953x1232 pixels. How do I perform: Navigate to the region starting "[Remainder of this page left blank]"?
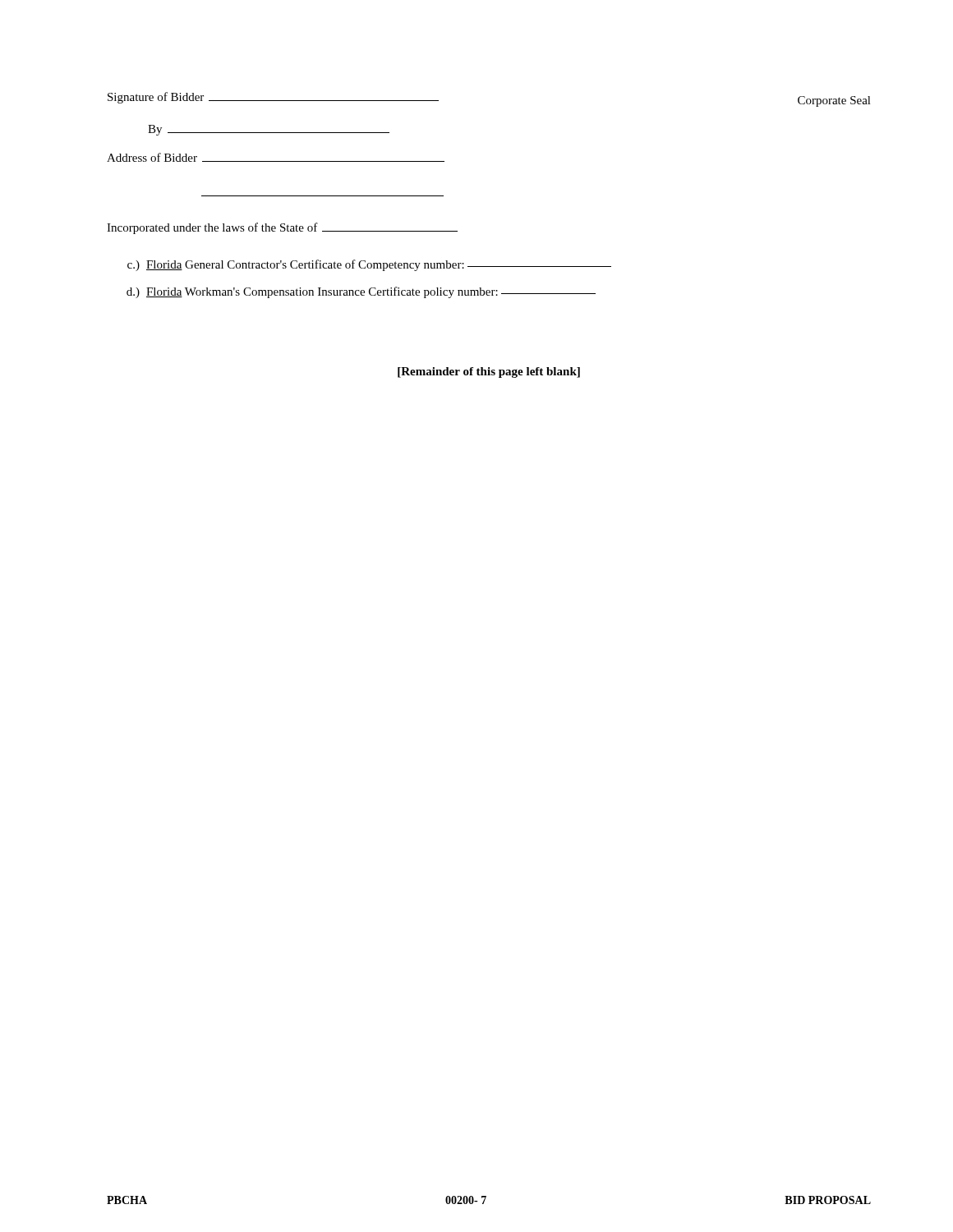point(489,371)
